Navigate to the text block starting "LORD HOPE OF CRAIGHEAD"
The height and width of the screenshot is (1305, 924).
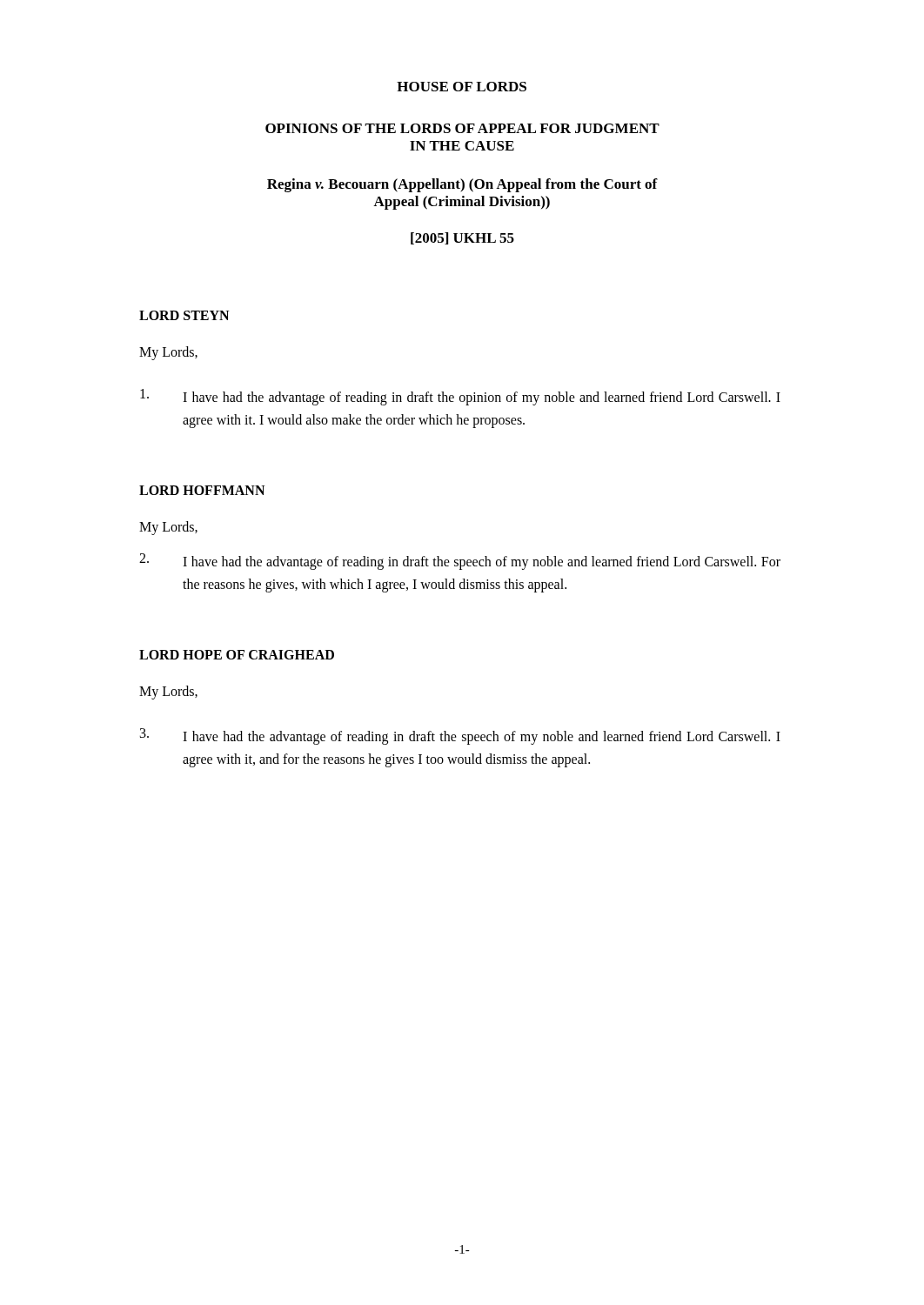(x=237, y=655)
